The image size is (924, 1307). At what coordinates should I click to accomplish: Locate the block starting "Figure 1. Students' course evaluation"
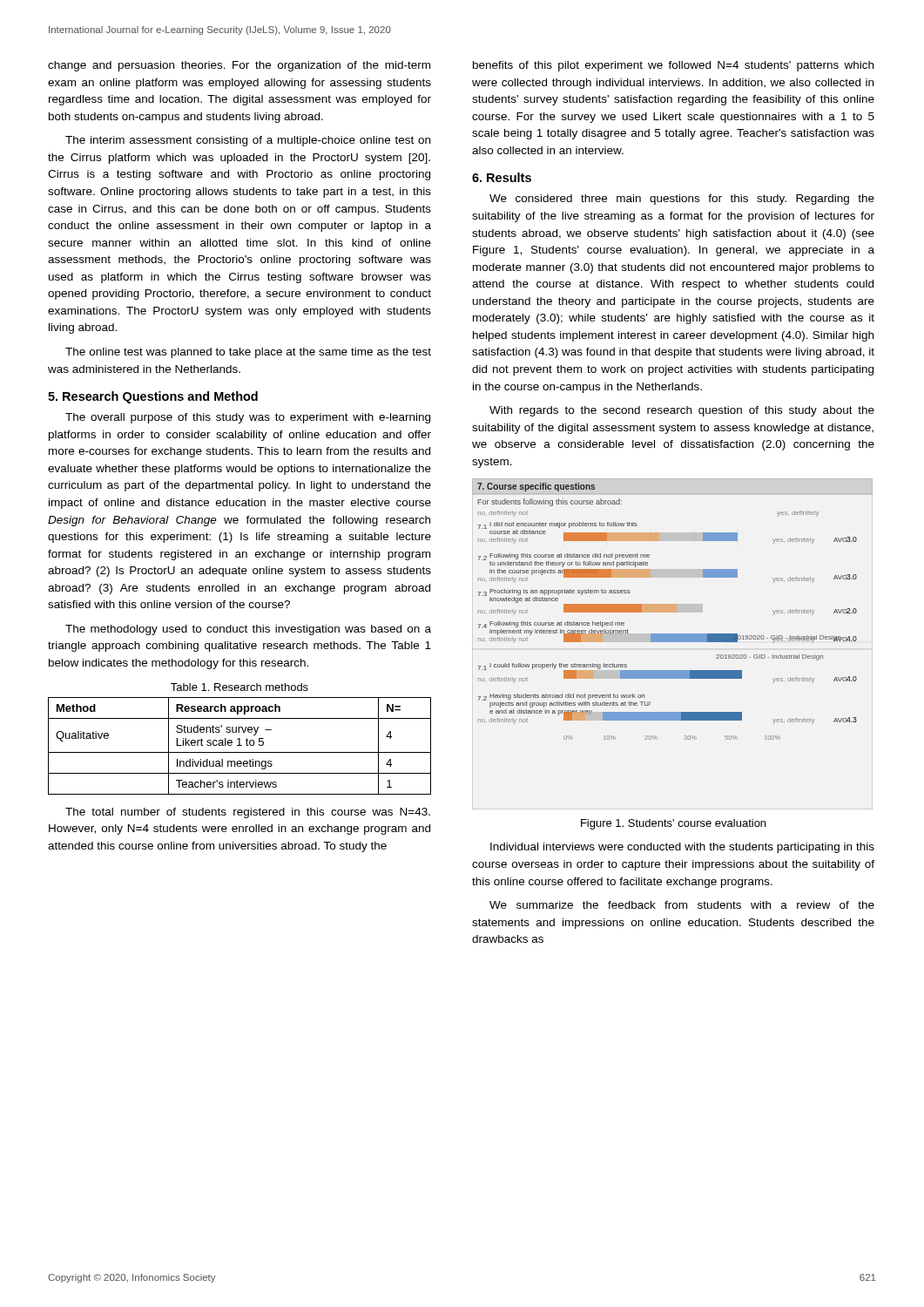[x=673, y=823]
